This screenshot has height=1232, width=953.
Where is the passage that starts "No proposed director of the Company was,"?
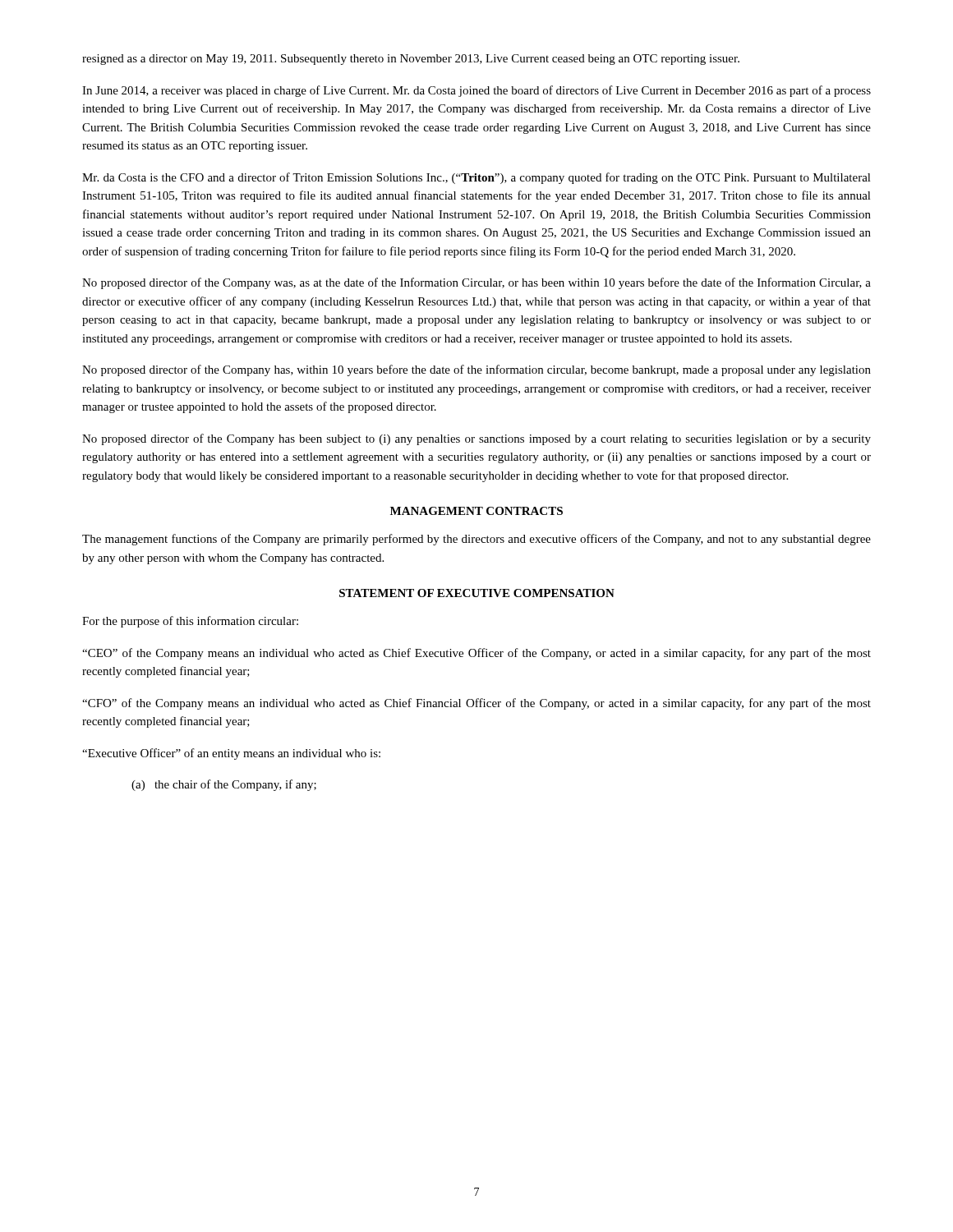(x=476, y=310)
